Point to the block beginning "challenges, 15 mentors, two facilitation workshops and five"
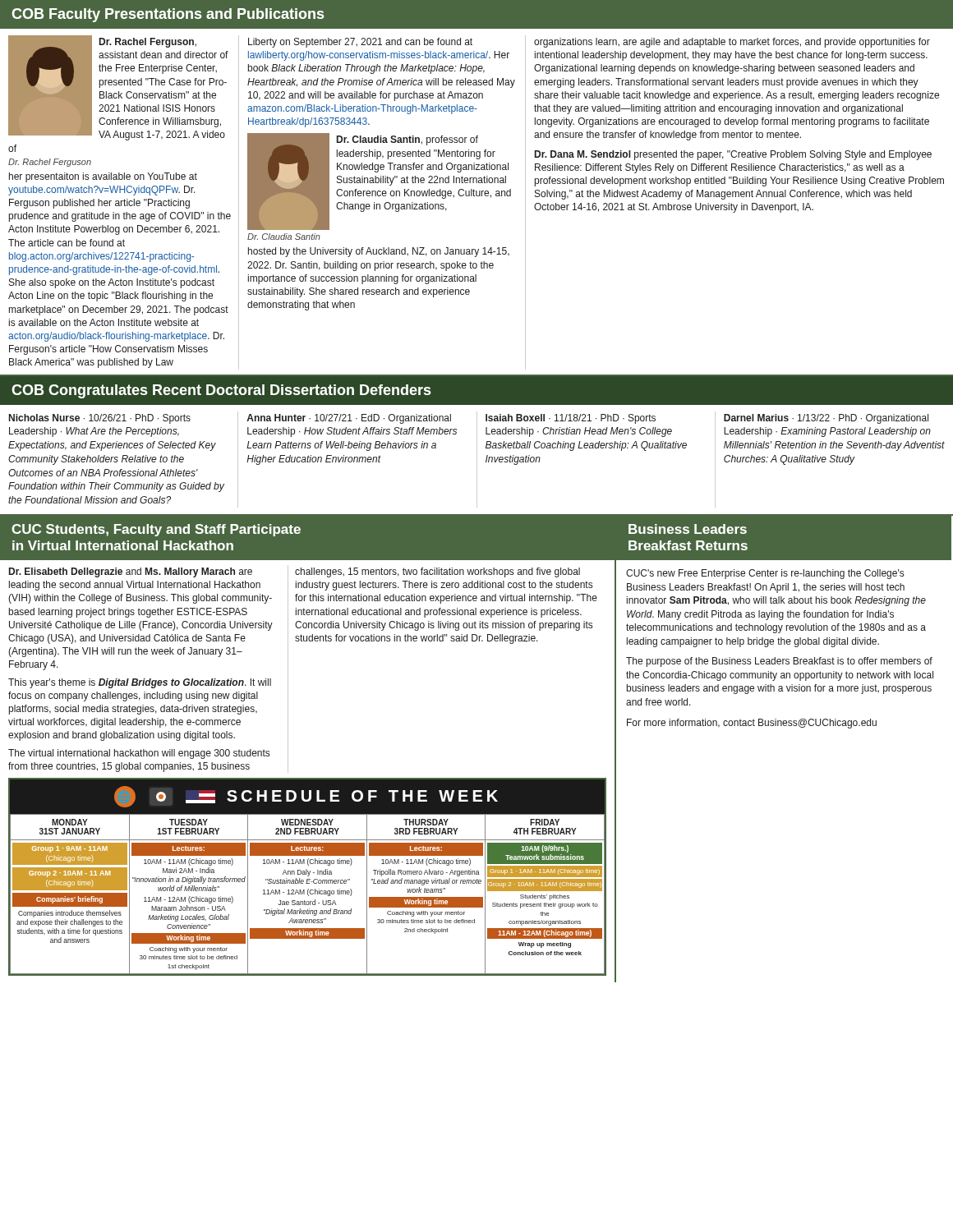Screen dimensions: 1232x953 click(446, 605)
